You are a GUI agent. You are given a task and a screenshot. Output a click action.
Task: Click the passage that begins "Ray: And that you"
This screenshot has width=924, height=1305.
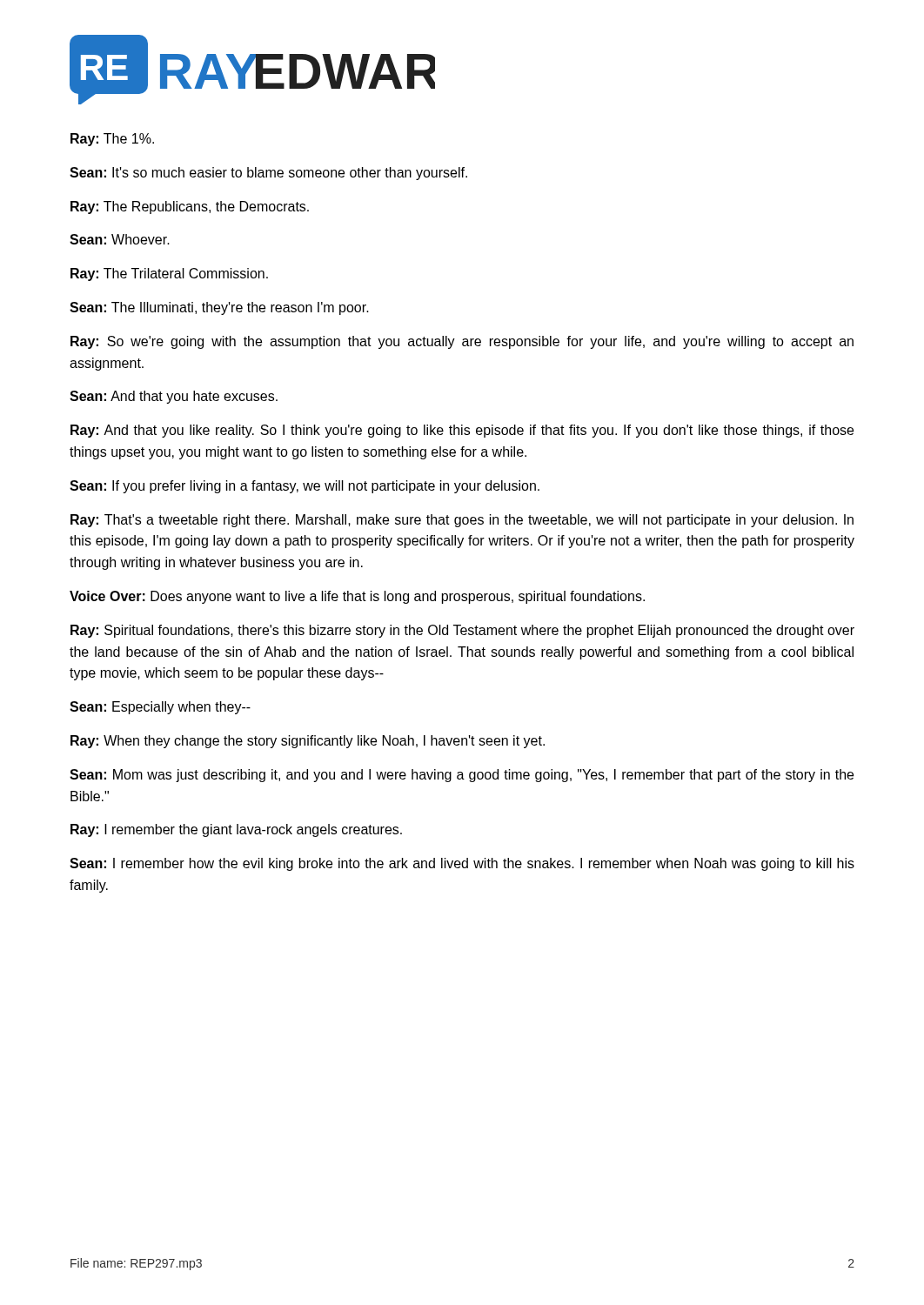(x=462, y=441)
